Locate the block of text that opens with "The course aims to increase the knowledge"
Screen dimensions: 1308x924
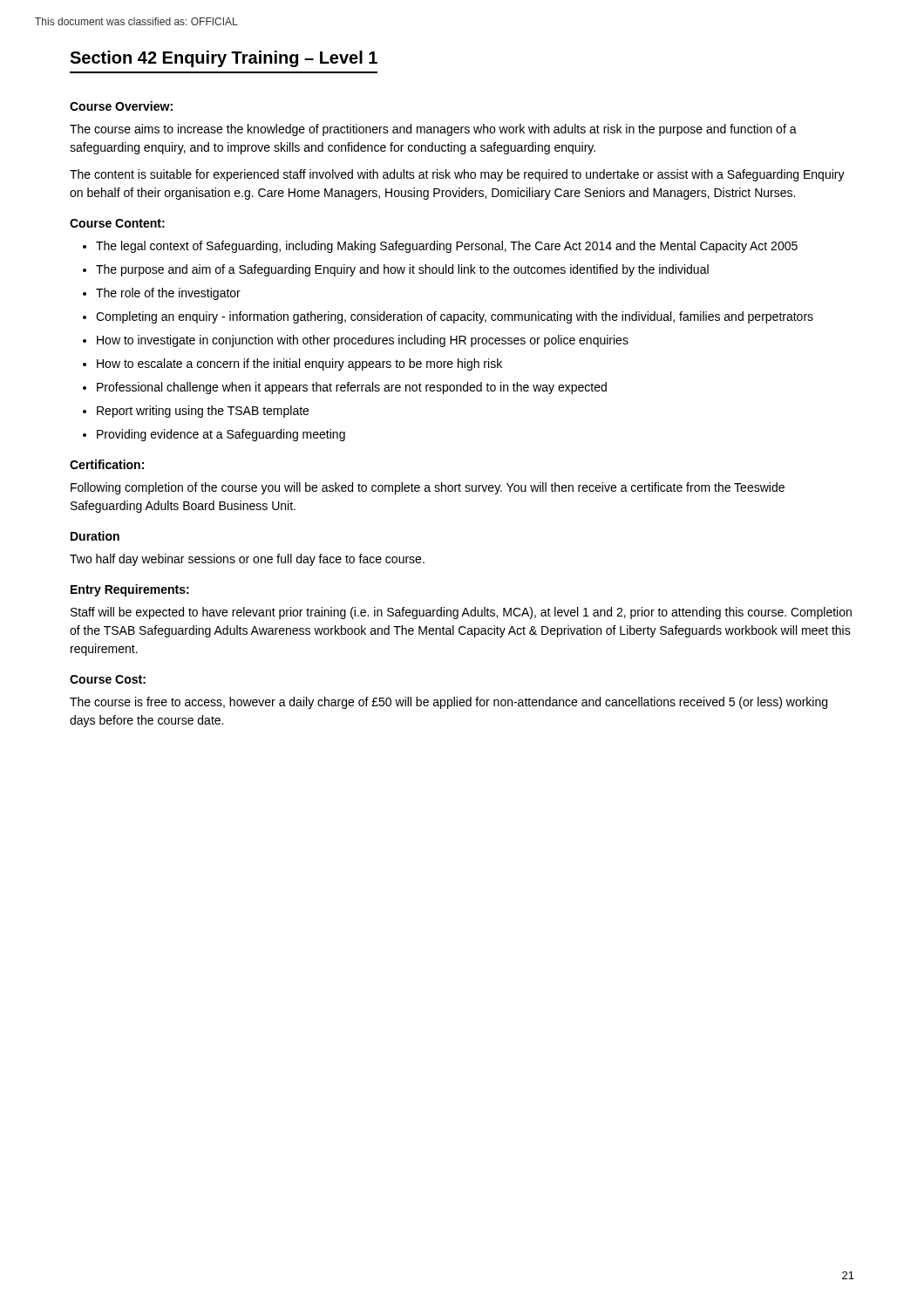point(433,138)
